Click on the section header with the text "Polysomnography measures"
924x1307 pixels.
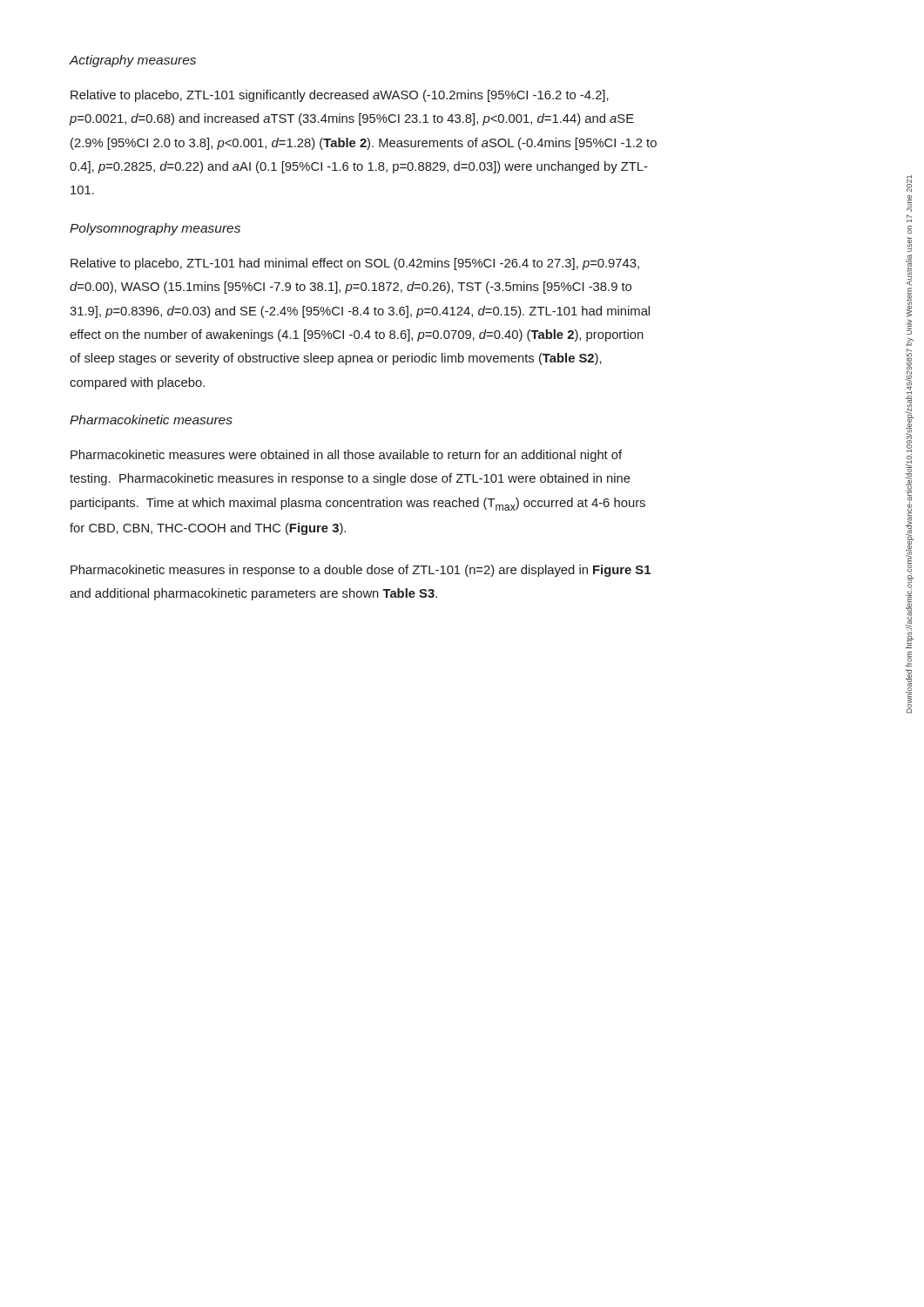pos(155,228)
